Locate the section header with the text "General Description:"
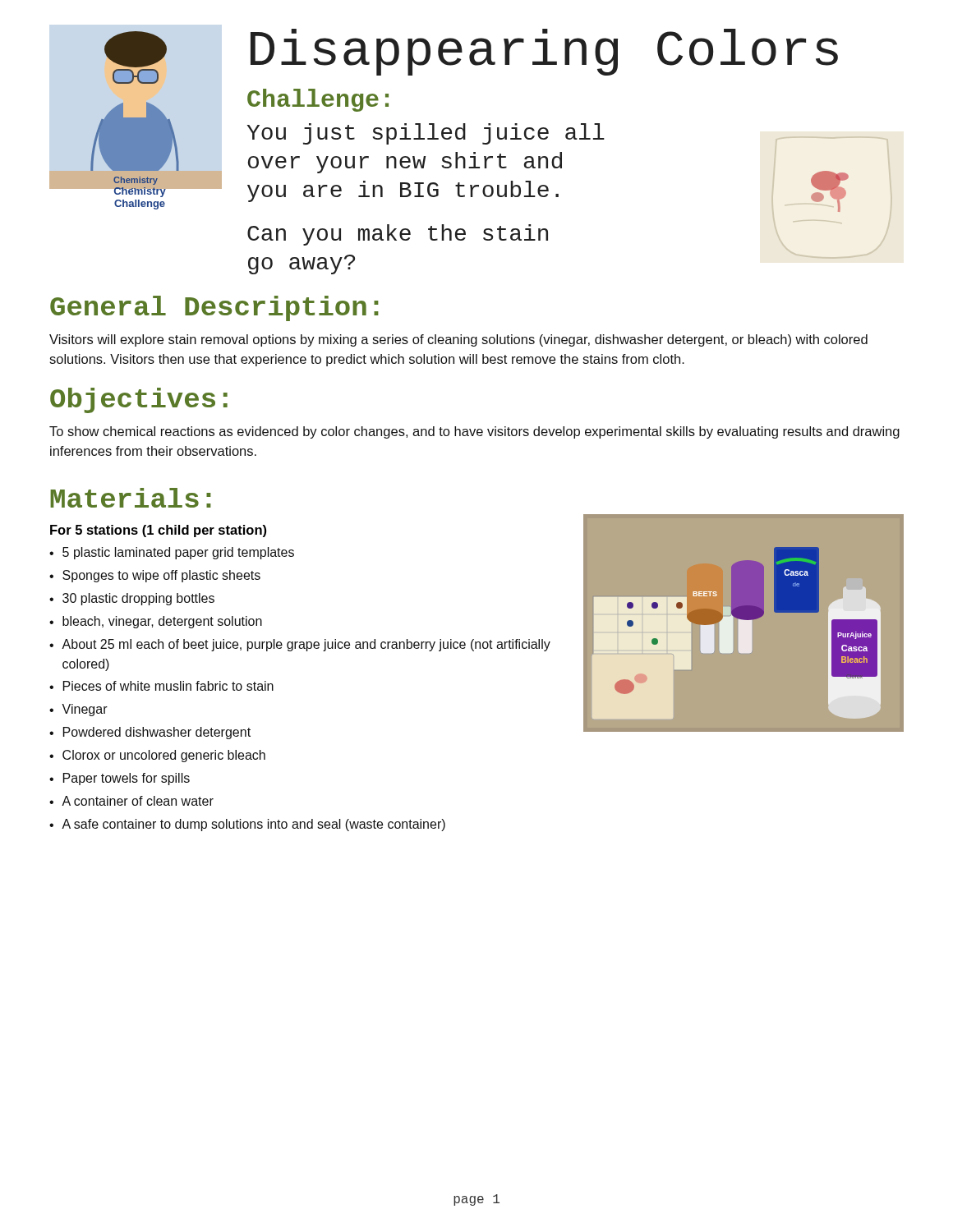This screenshot has height=1232, width=953. coord(214,308)
